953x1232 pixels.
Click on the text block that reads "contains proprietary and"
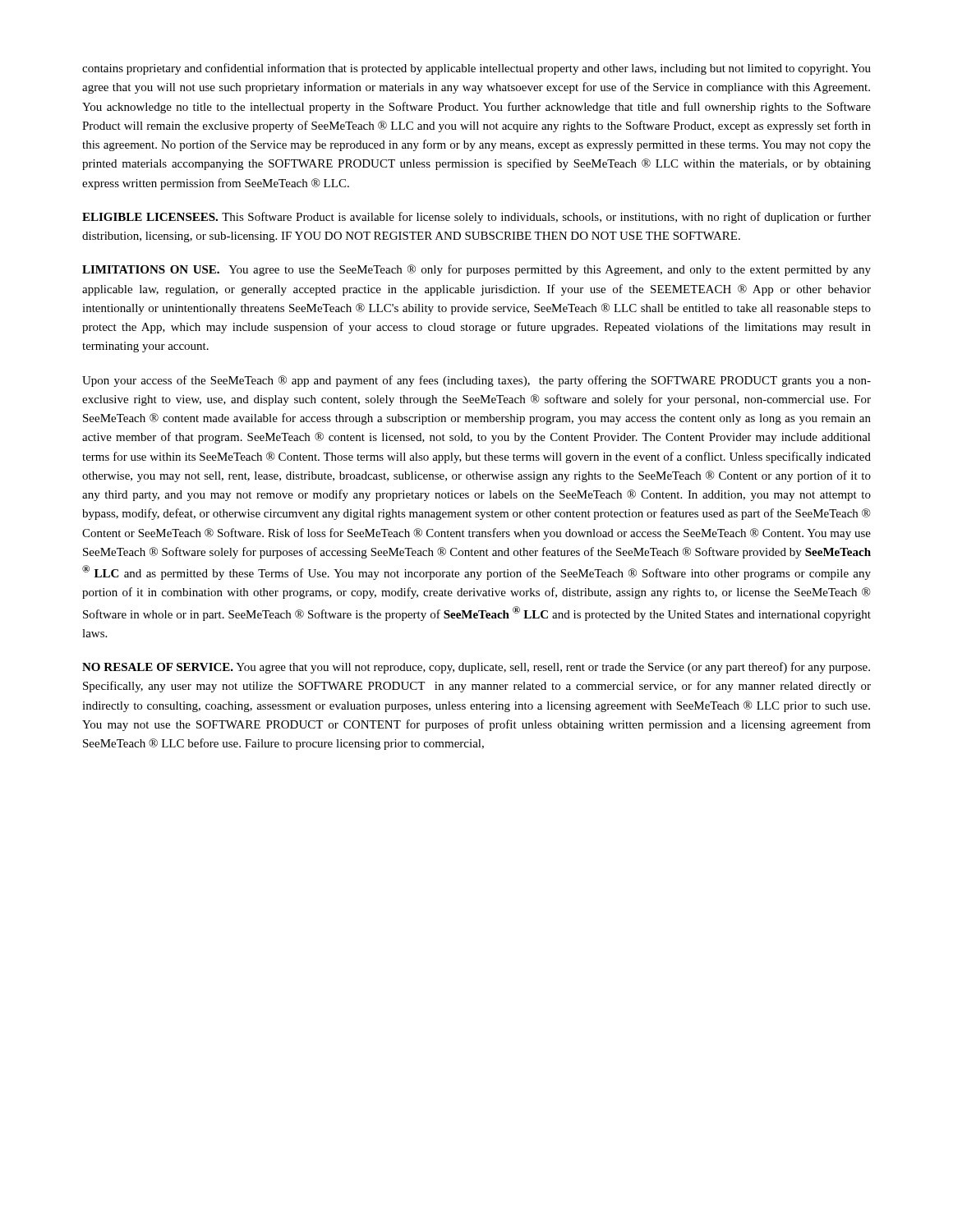tap(476, 125)
